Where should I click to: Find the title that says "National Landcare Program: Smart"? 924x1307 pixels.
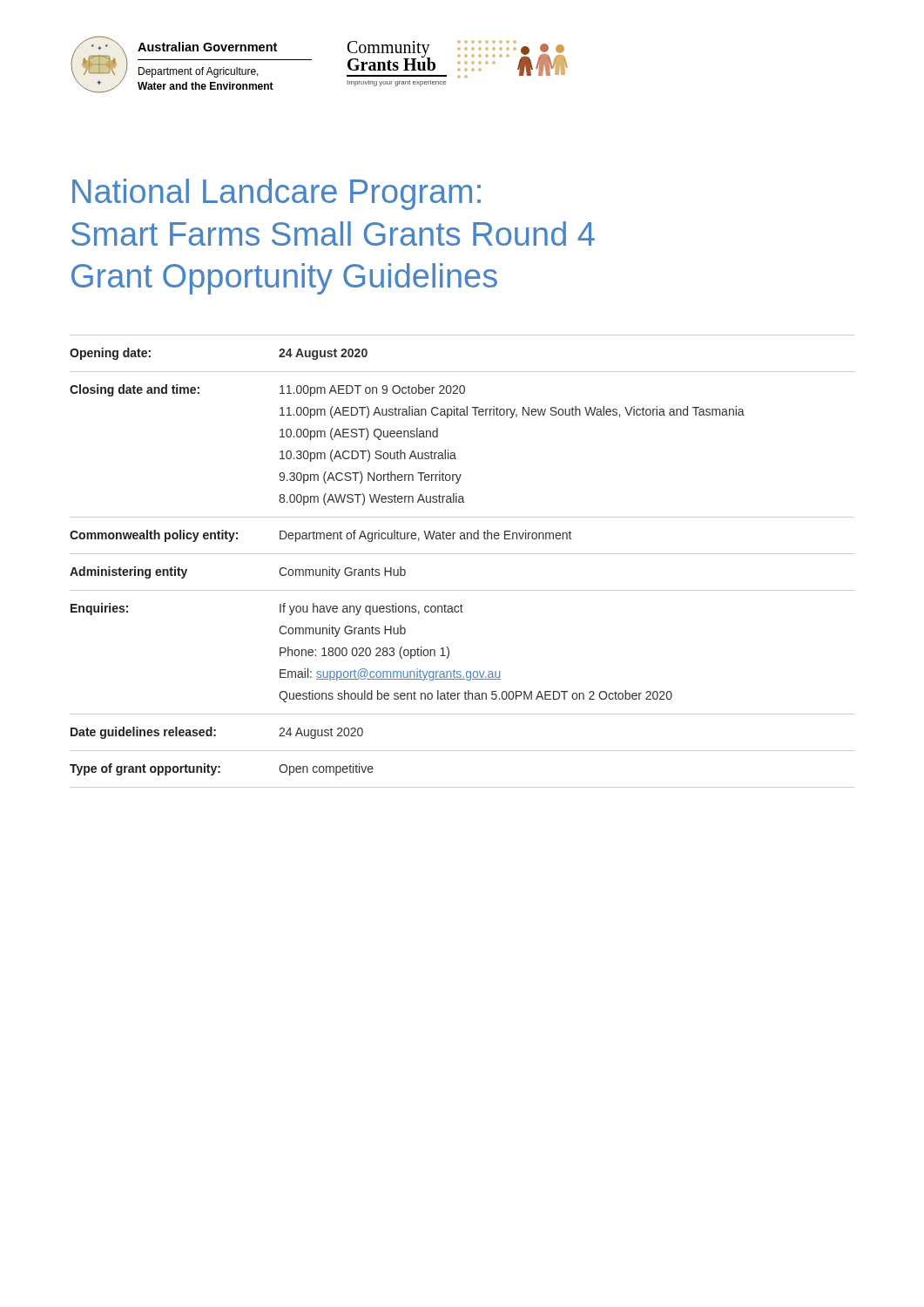click(x=462, y=234)
